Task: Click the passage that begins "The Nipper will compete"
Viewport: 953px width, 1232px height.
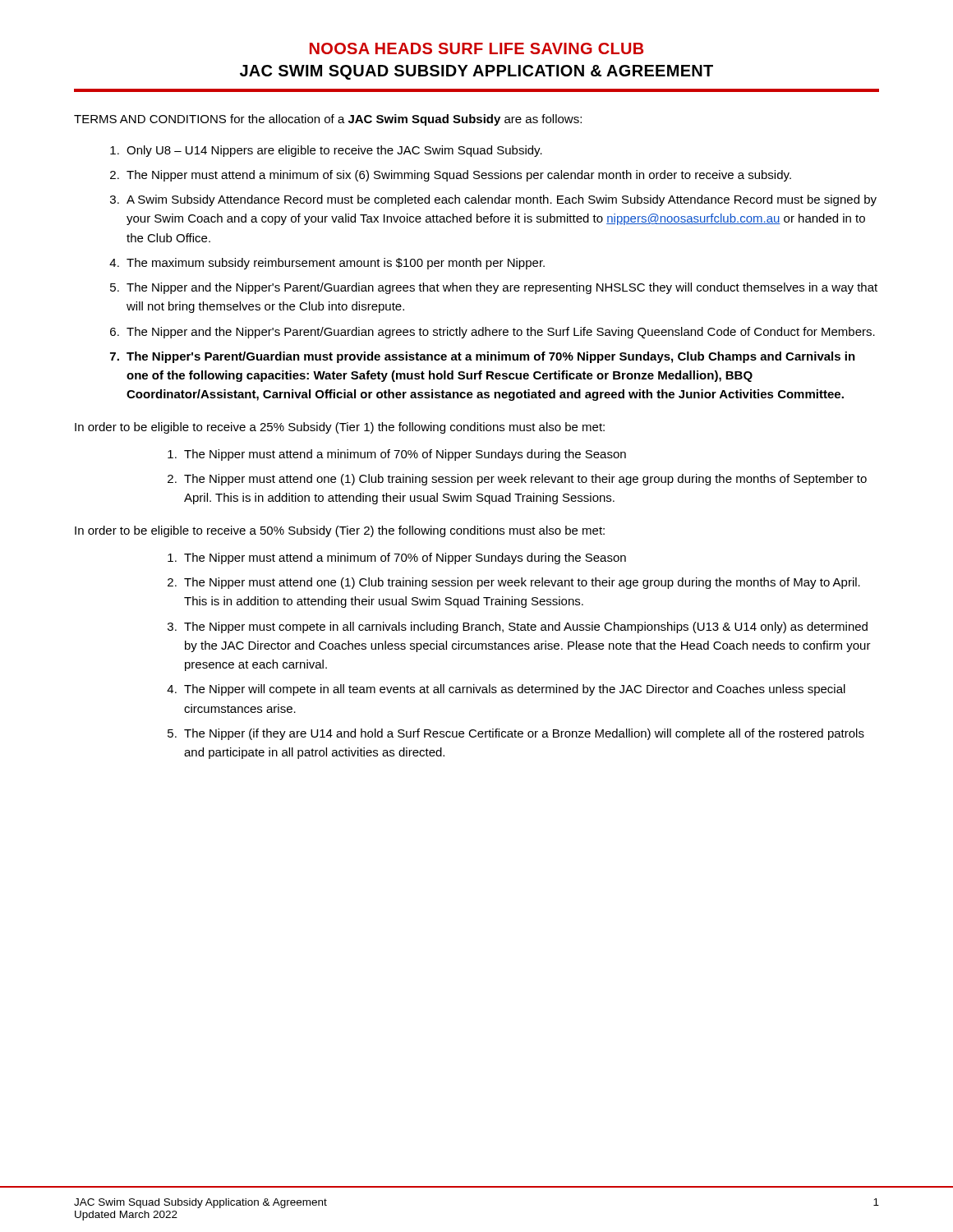Action: (x=530, y=699)
